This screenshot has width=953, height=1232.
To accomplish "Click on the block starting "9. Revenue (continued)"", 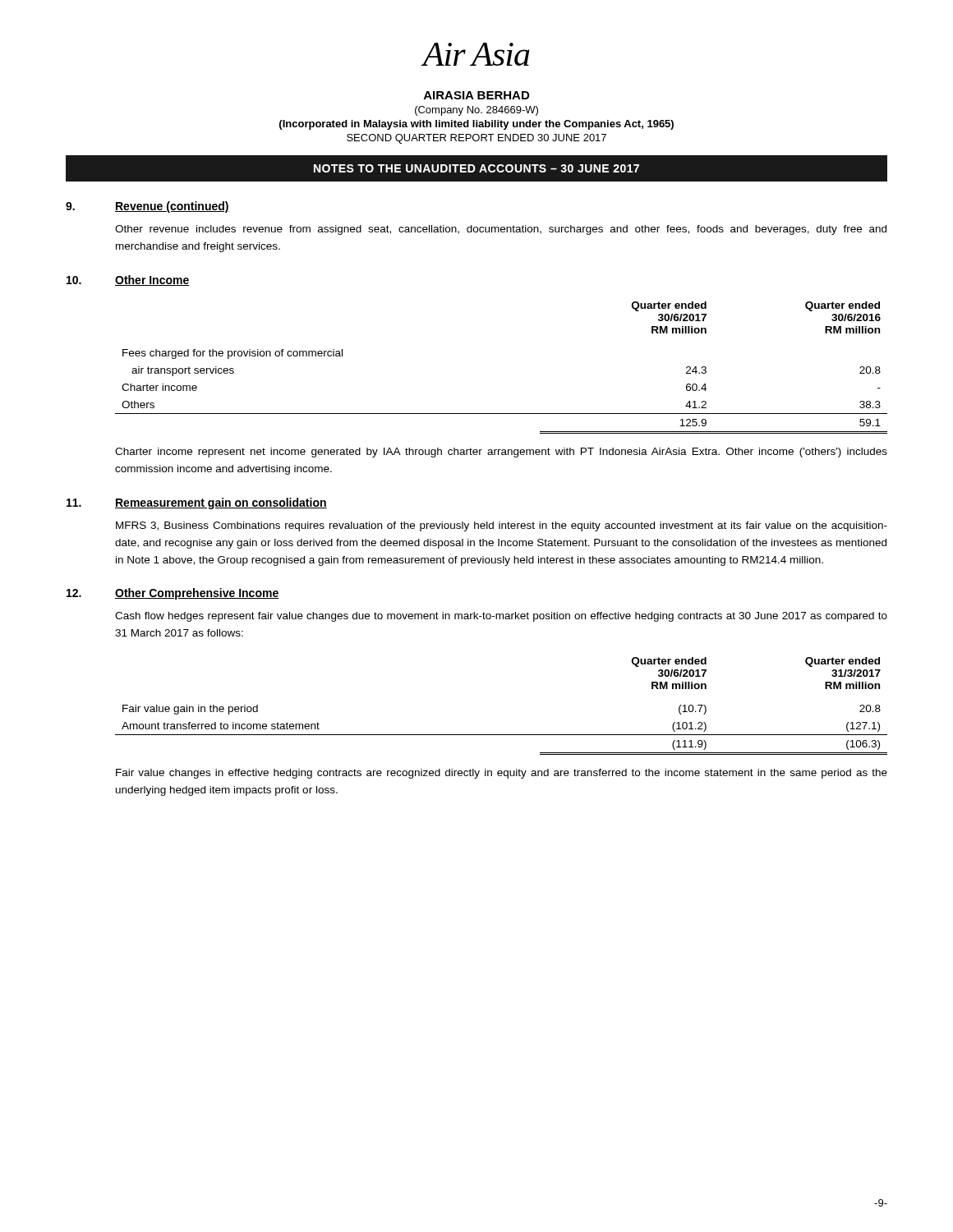I will click(147, 206).
